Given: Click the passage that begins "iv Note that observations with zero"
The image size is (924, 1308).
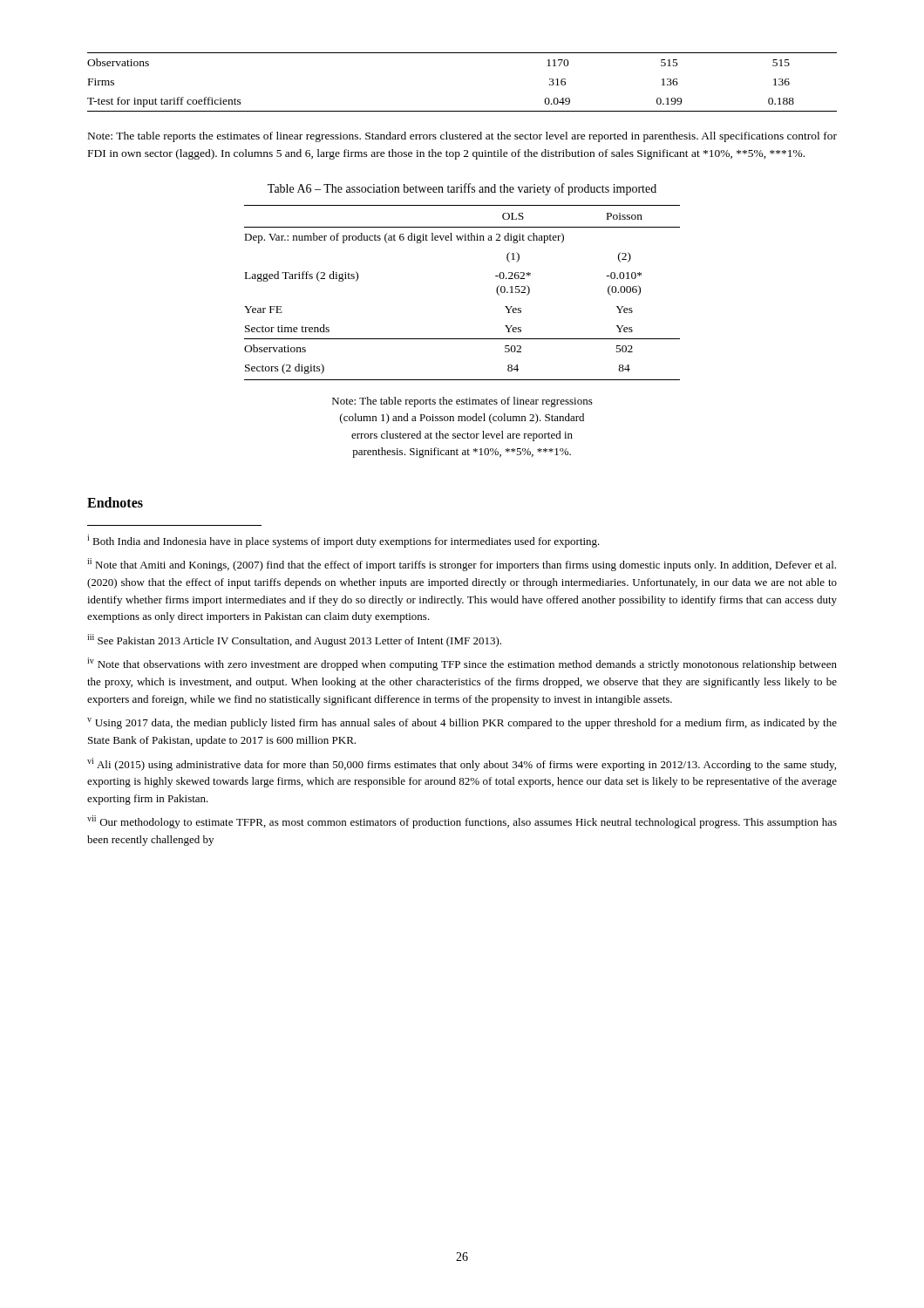Looking at the screenshot, I should [462, 681].
